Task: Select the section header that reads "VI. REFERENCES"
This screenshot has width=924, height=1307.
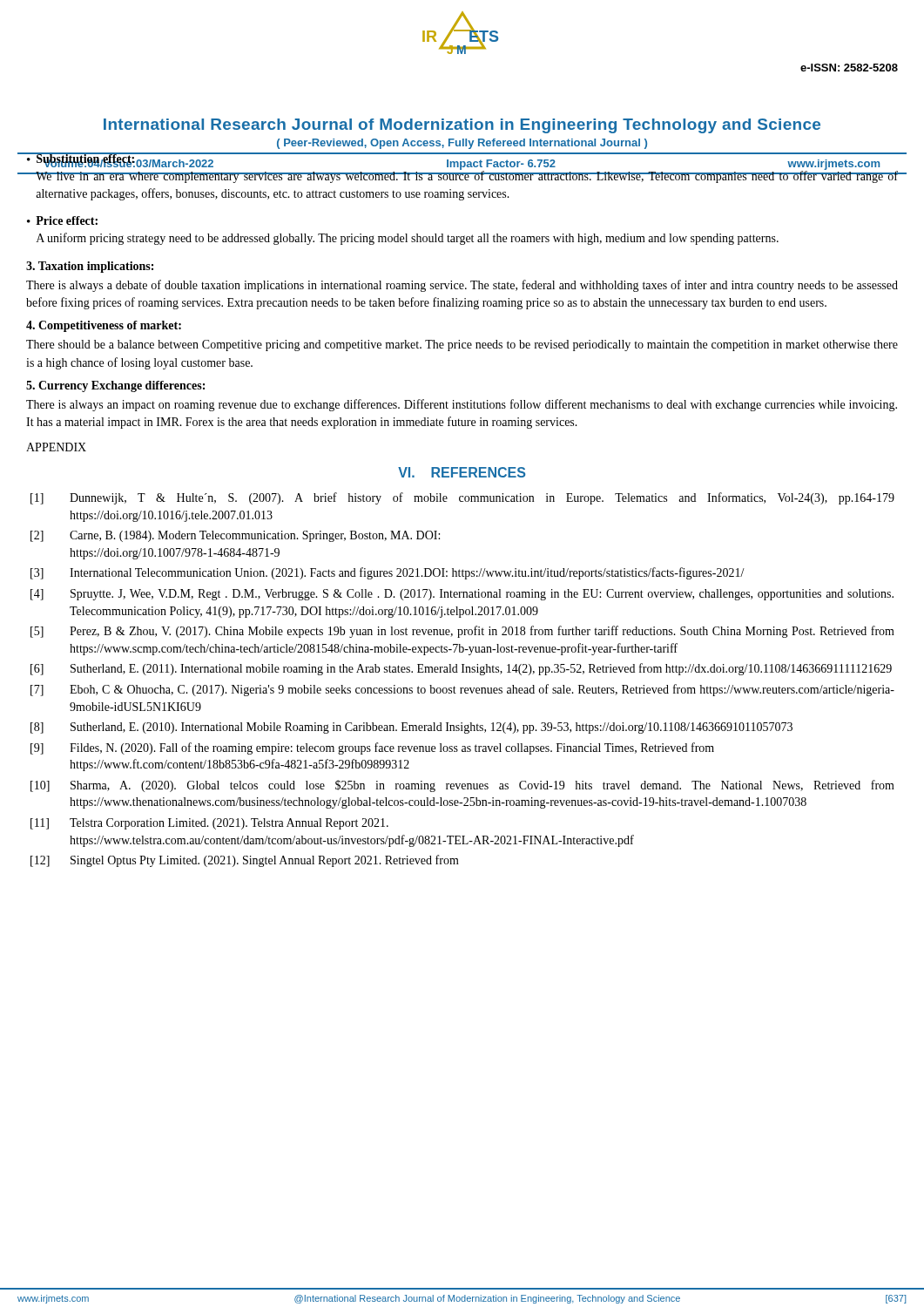Action: (x=462, y=473)
